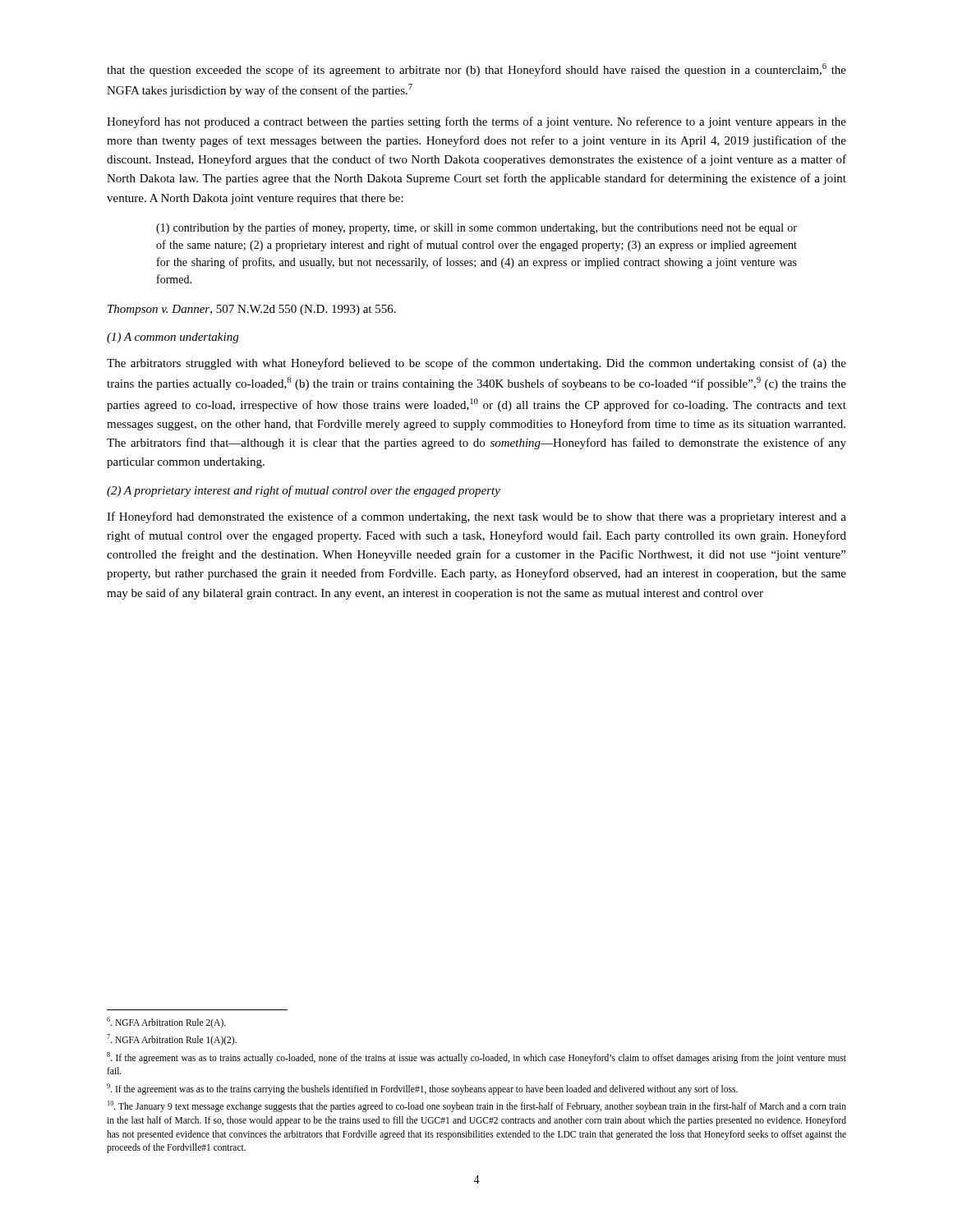Select the text block that says "The arbitrators struggled with what Honeyford"
This screenshot has height=1232, width=953.
(x=476, y=412)
